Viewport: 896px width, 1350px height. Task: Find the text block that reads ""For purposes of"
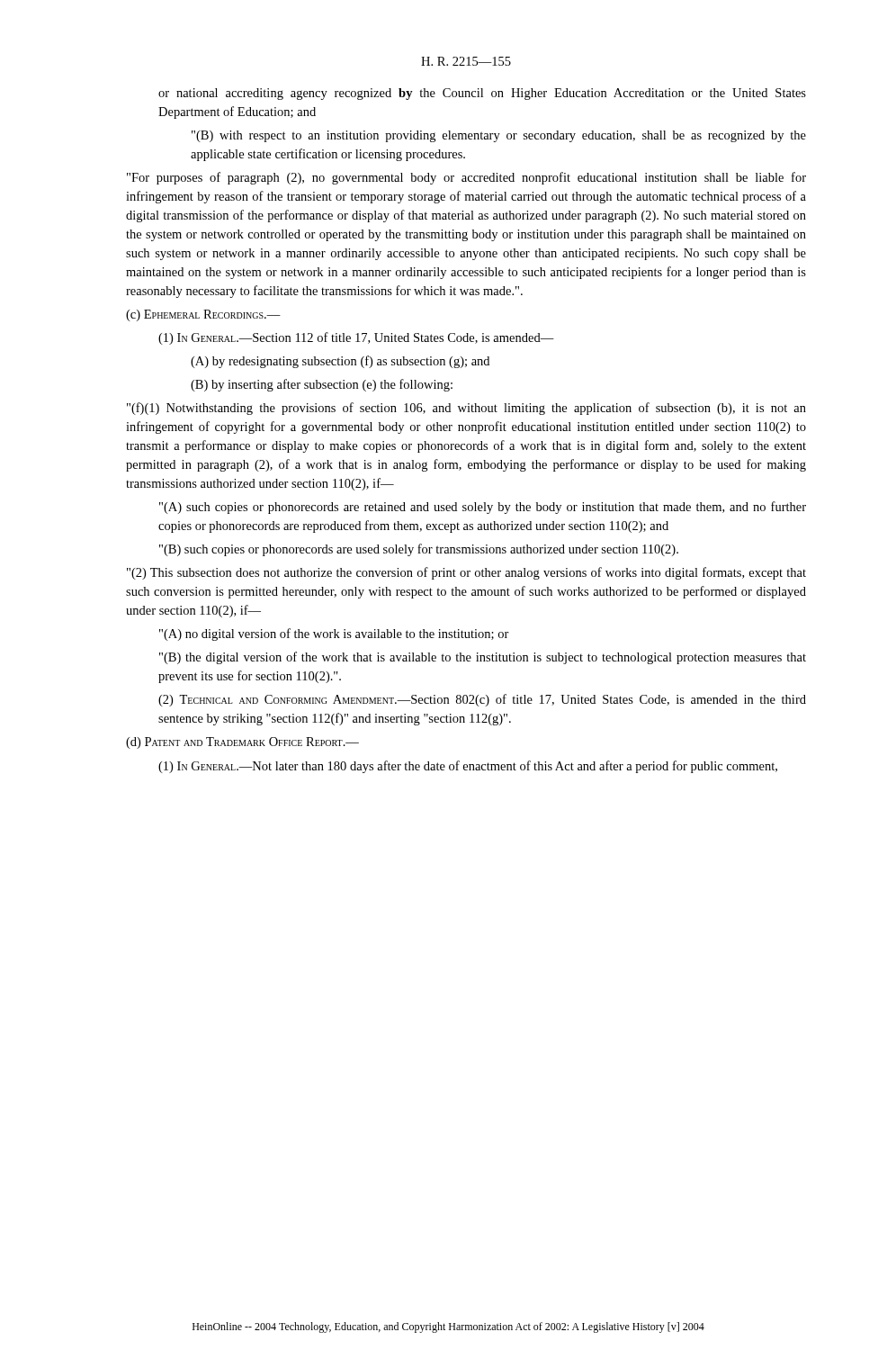pyautogui.click(x=466, y=235)
